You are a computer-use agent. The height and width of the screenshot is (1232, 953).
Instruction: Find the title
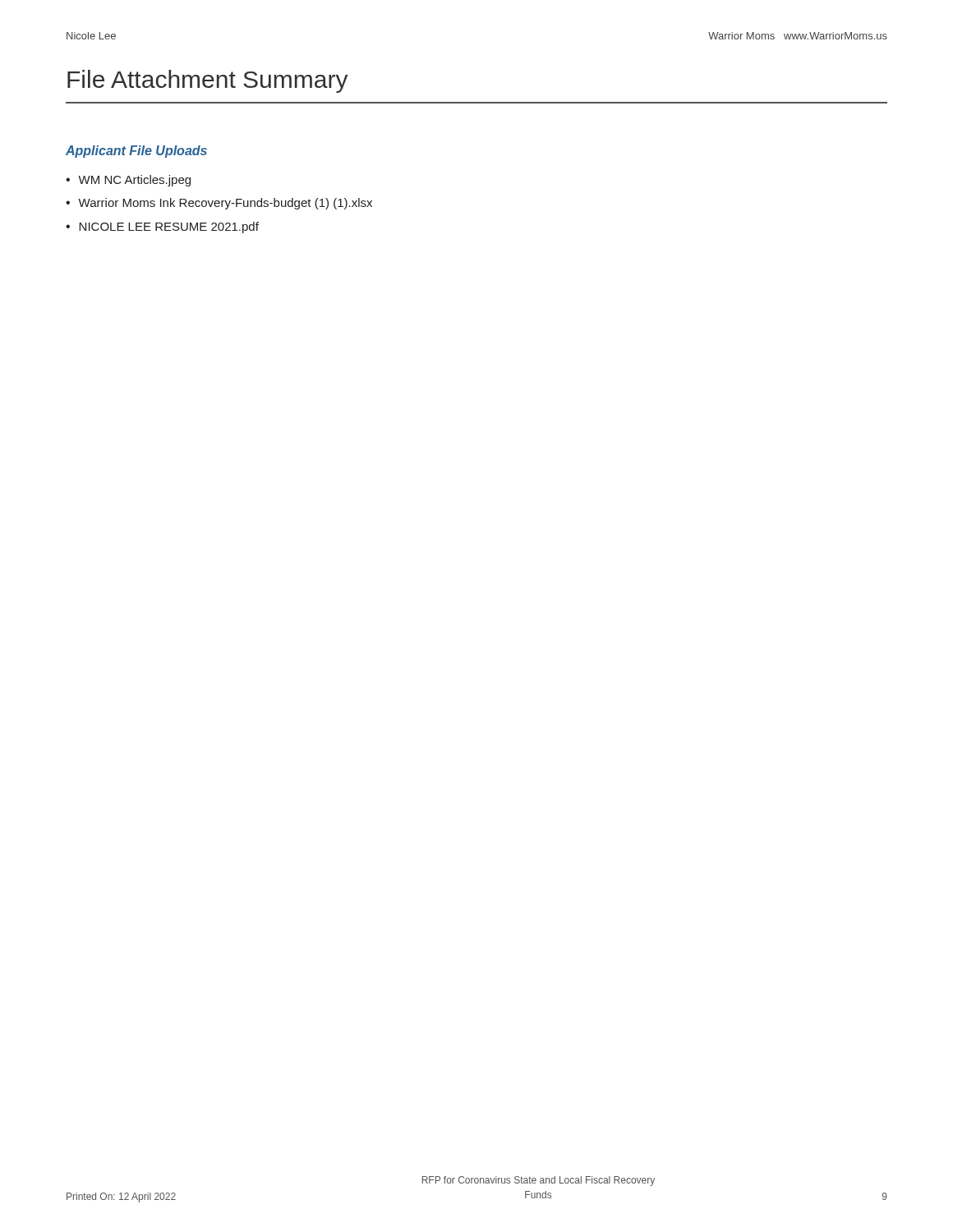coord(476,80)
